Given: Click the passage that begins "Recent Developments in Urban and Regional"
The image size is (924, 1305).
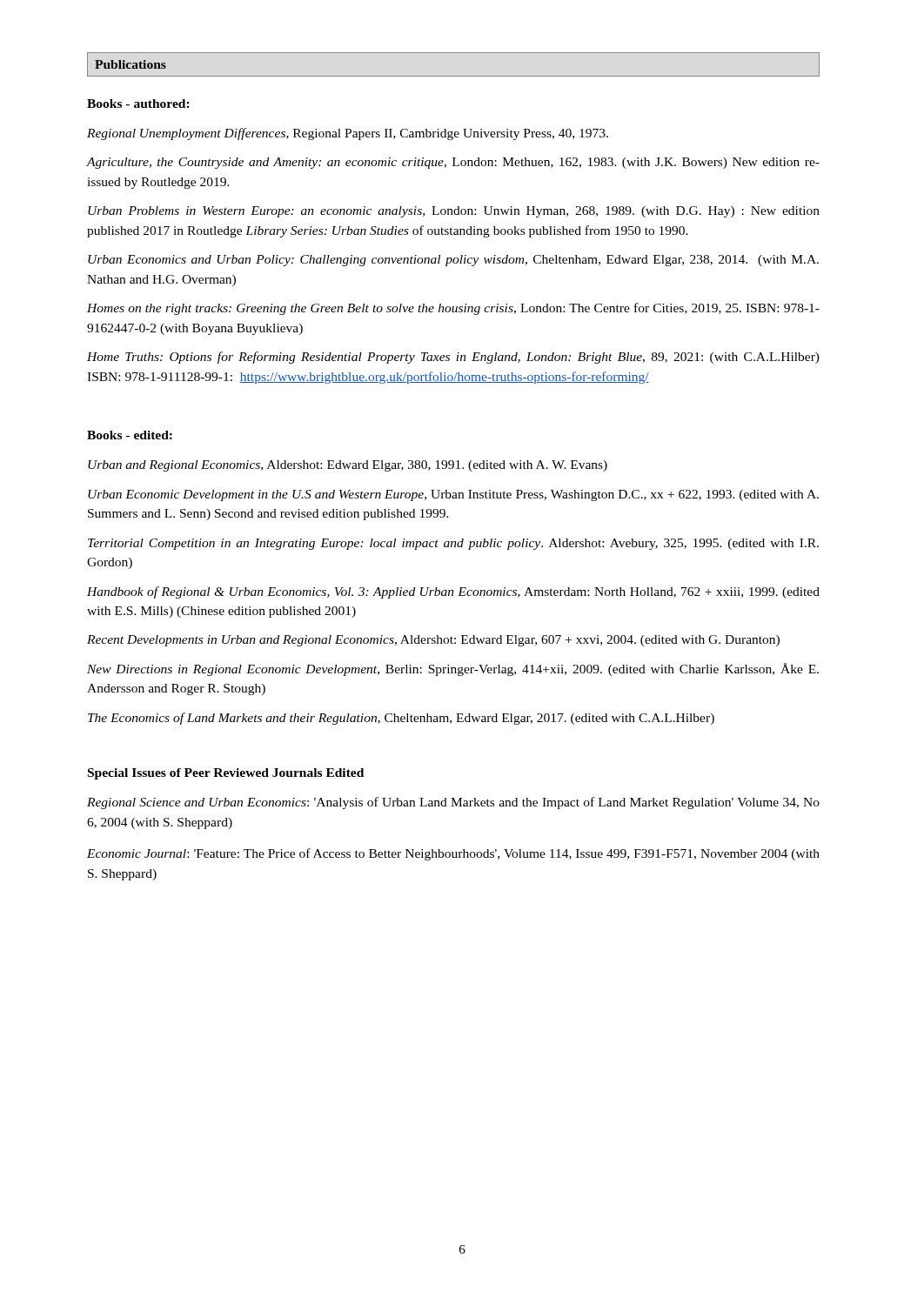Looking at the screenshot, I should 434,639.
